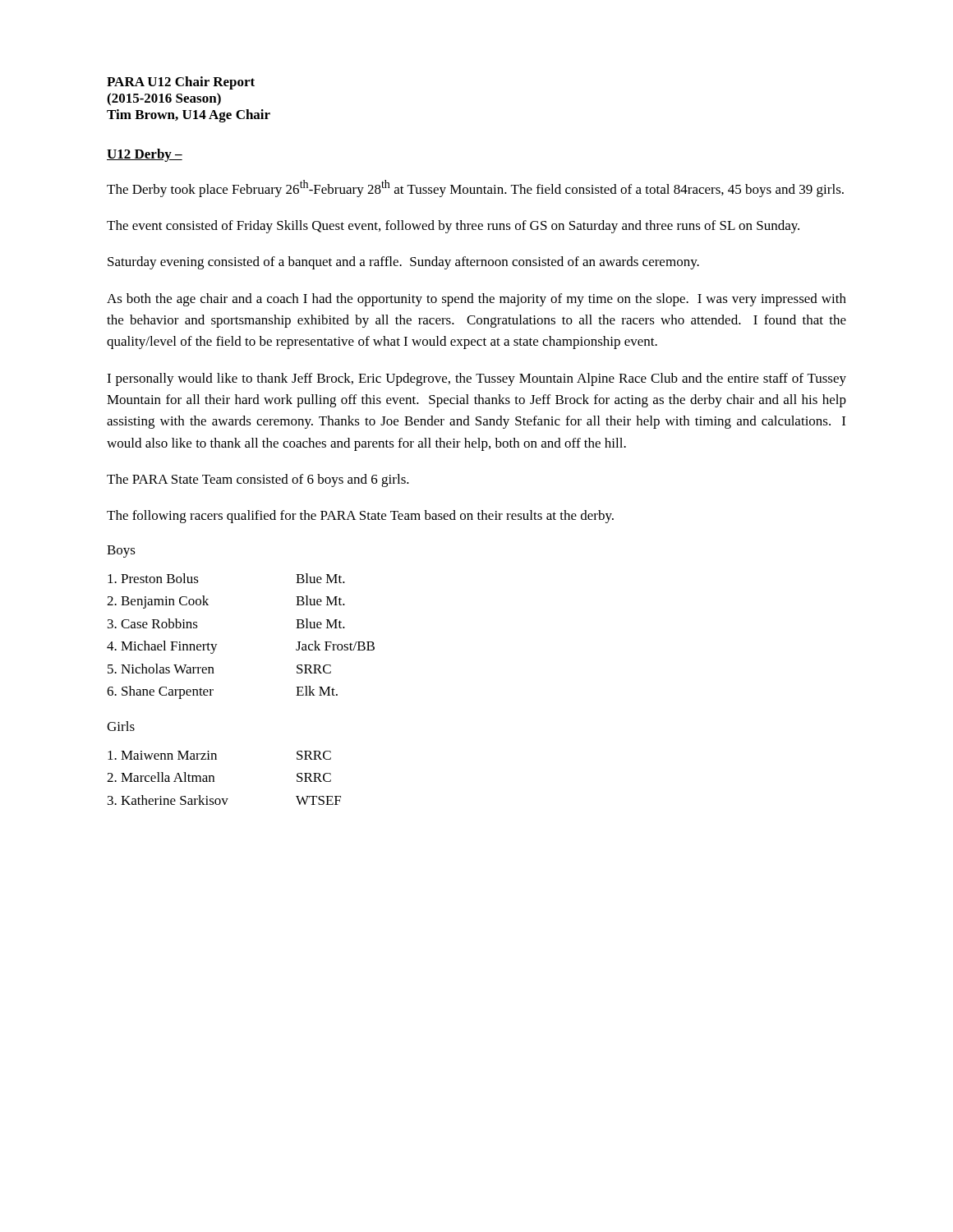This screenshot has height=1232, width=953.
Task: Navigate to the text starting "The PARA State Team"
Action: point(258,479)
